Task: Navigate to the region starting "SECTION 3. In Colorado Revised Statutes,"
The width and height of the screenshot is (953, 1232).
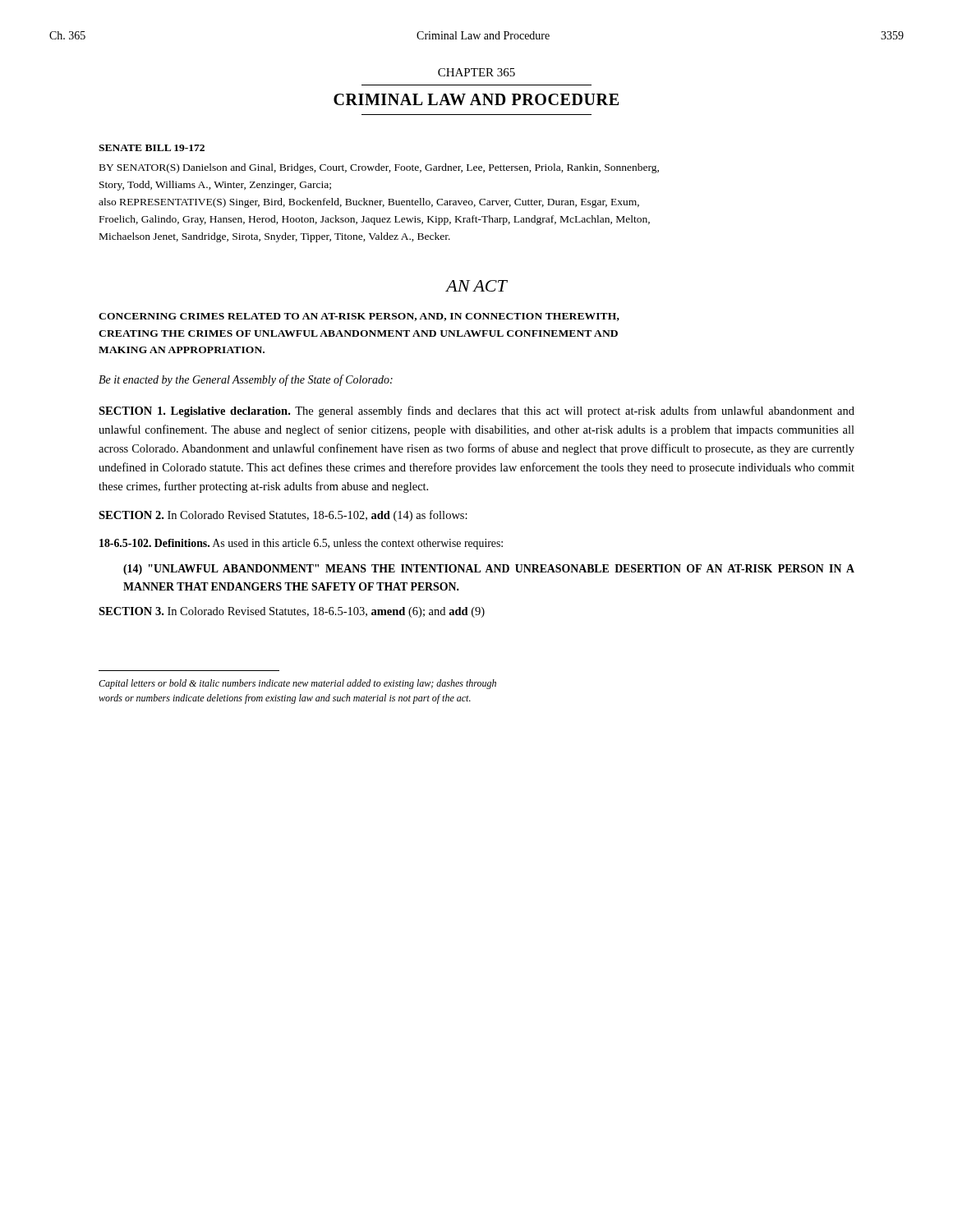Action: tap(476, 611)
